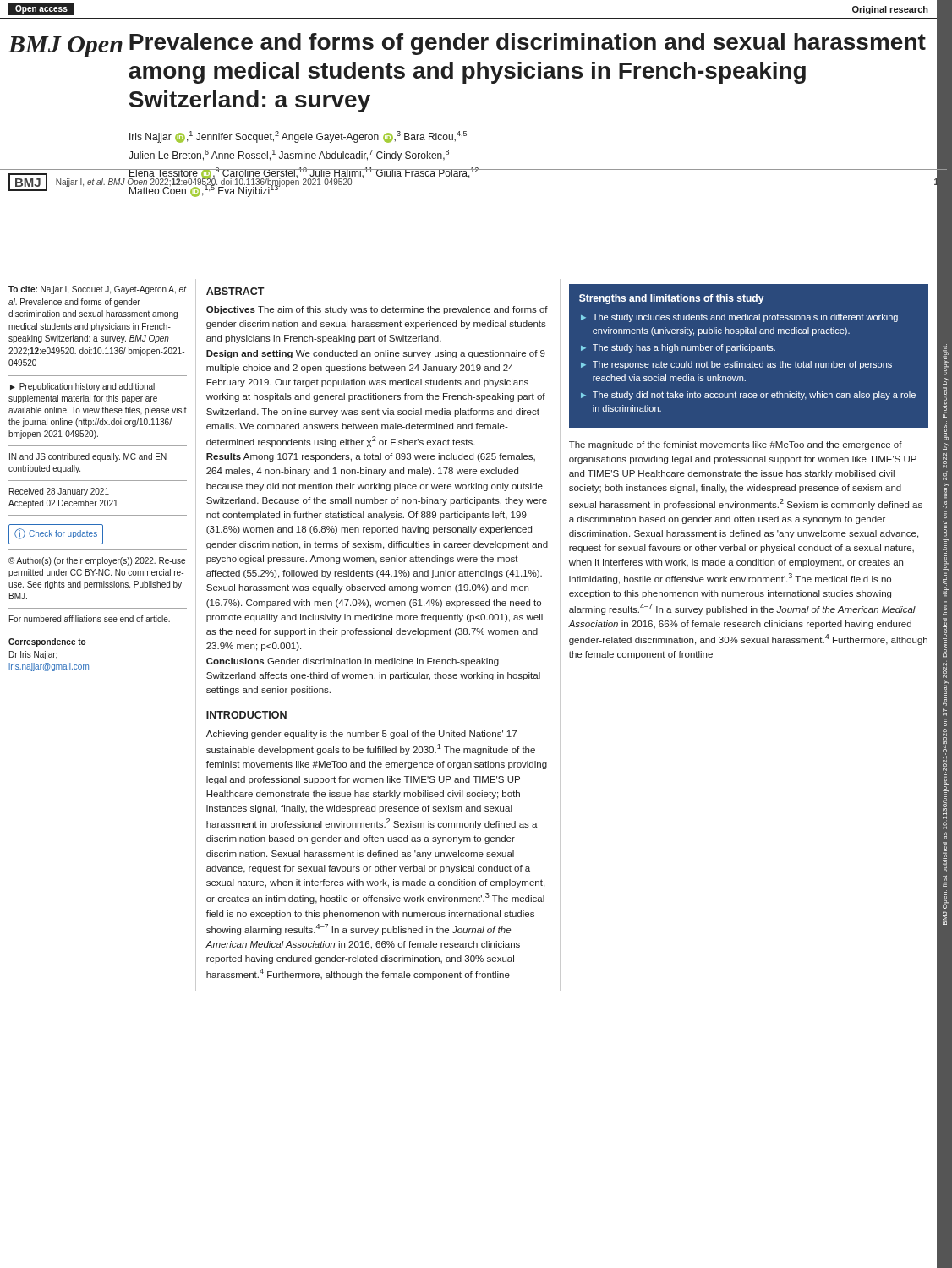
Task: Where is the passage that starts "Achieving gender equality is the number 5"?
Action: pyautogui.click(x=377, y=854)
